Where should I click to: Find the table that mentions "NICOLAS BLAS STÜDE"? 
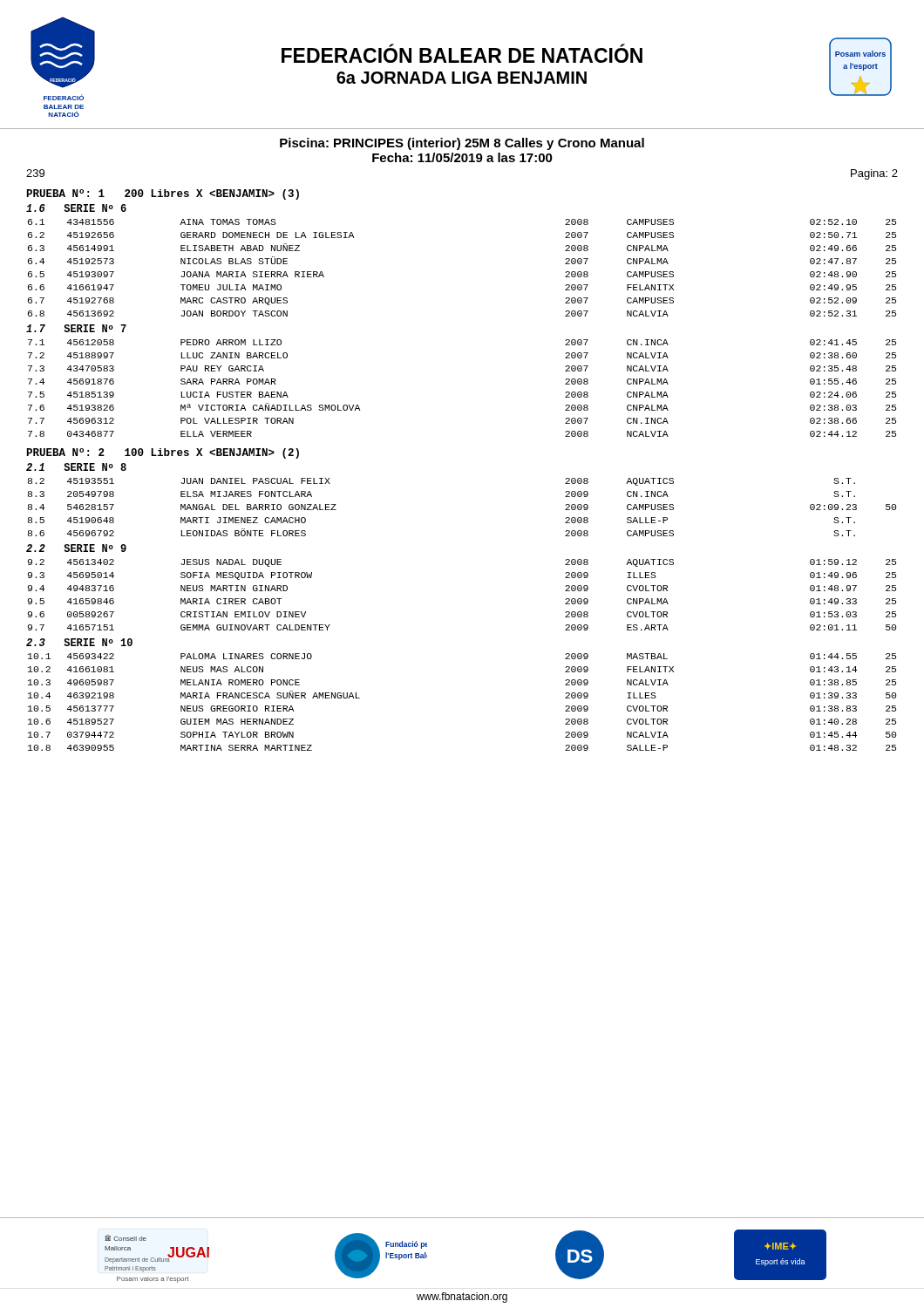462,267
